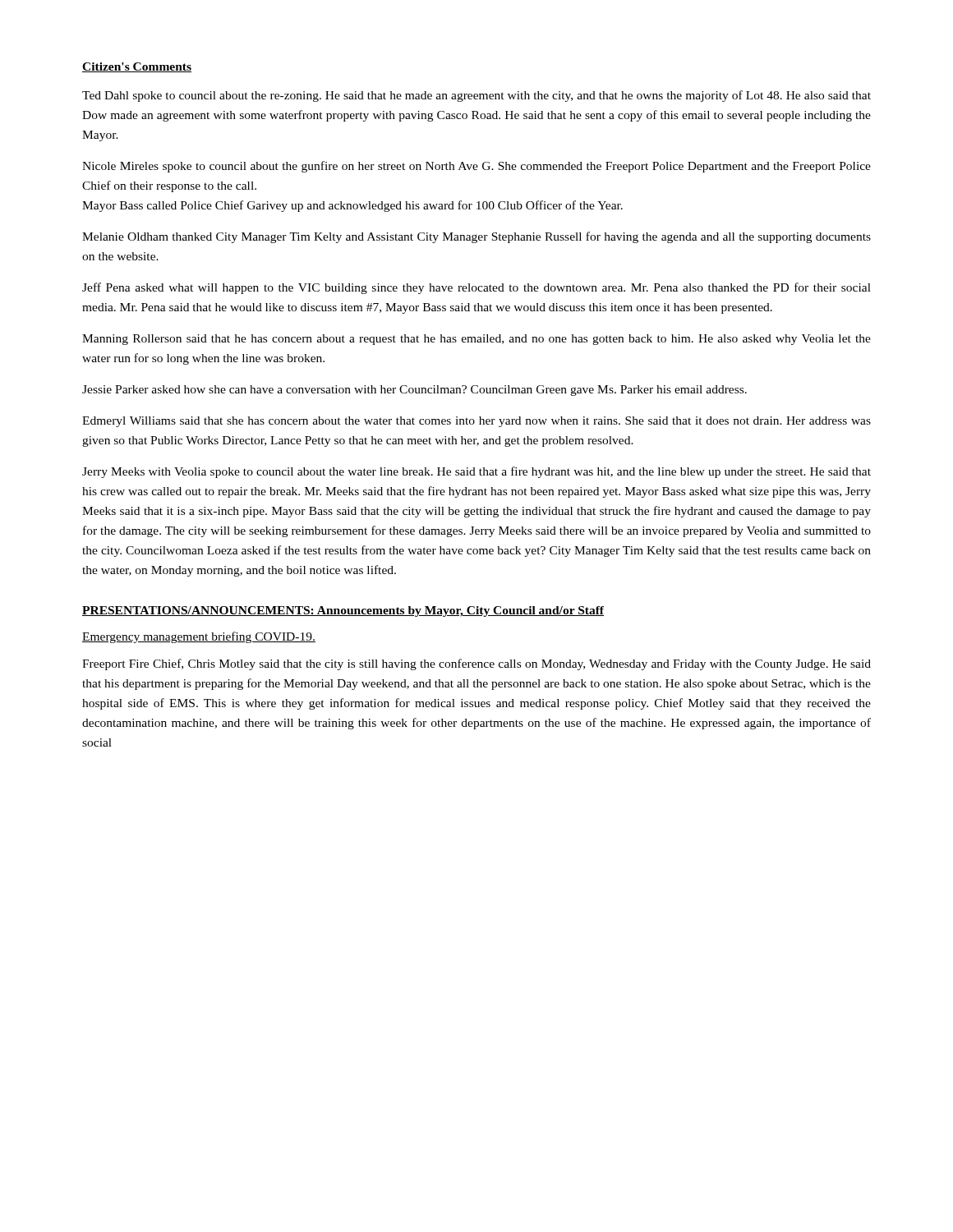Point to the block beginning "Jeff Pena asked"
The image size is (953, 1232).
click(x=476, y=297)
